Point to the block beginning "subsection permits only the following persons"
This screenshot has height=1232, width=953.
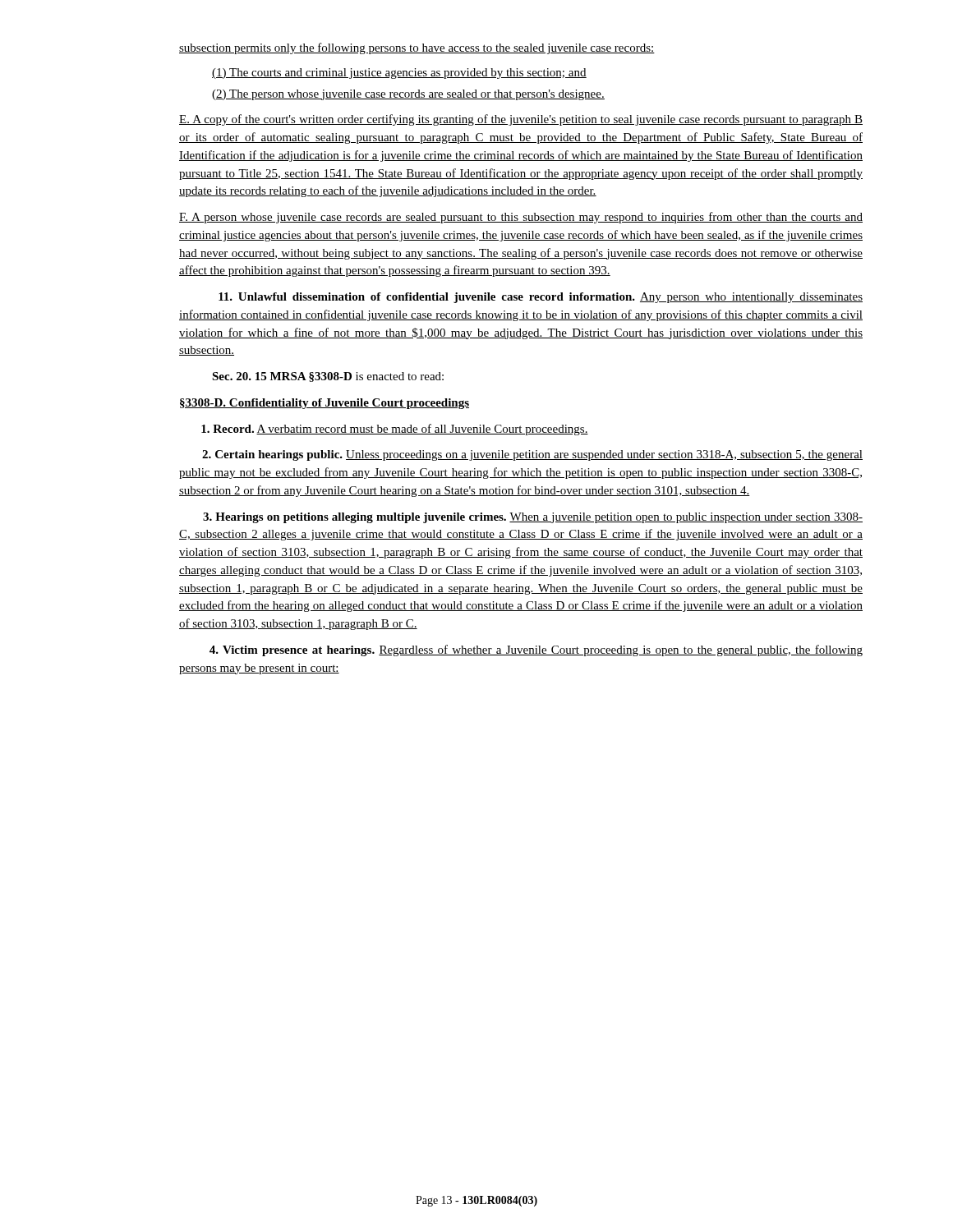pos(417,48)
